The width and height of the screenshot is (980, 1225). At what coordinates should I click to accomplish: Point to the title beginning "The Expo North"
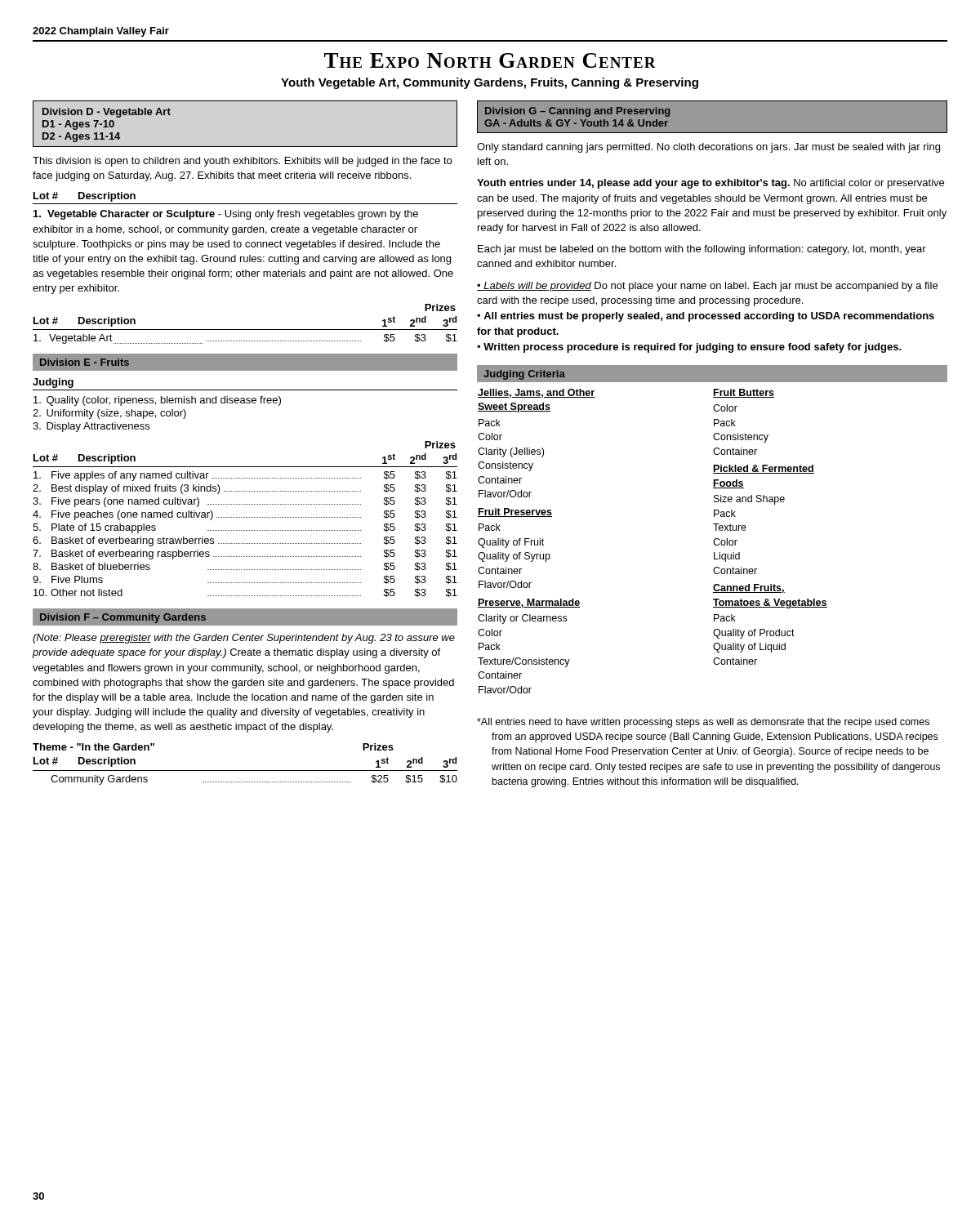tap(490, 60)
